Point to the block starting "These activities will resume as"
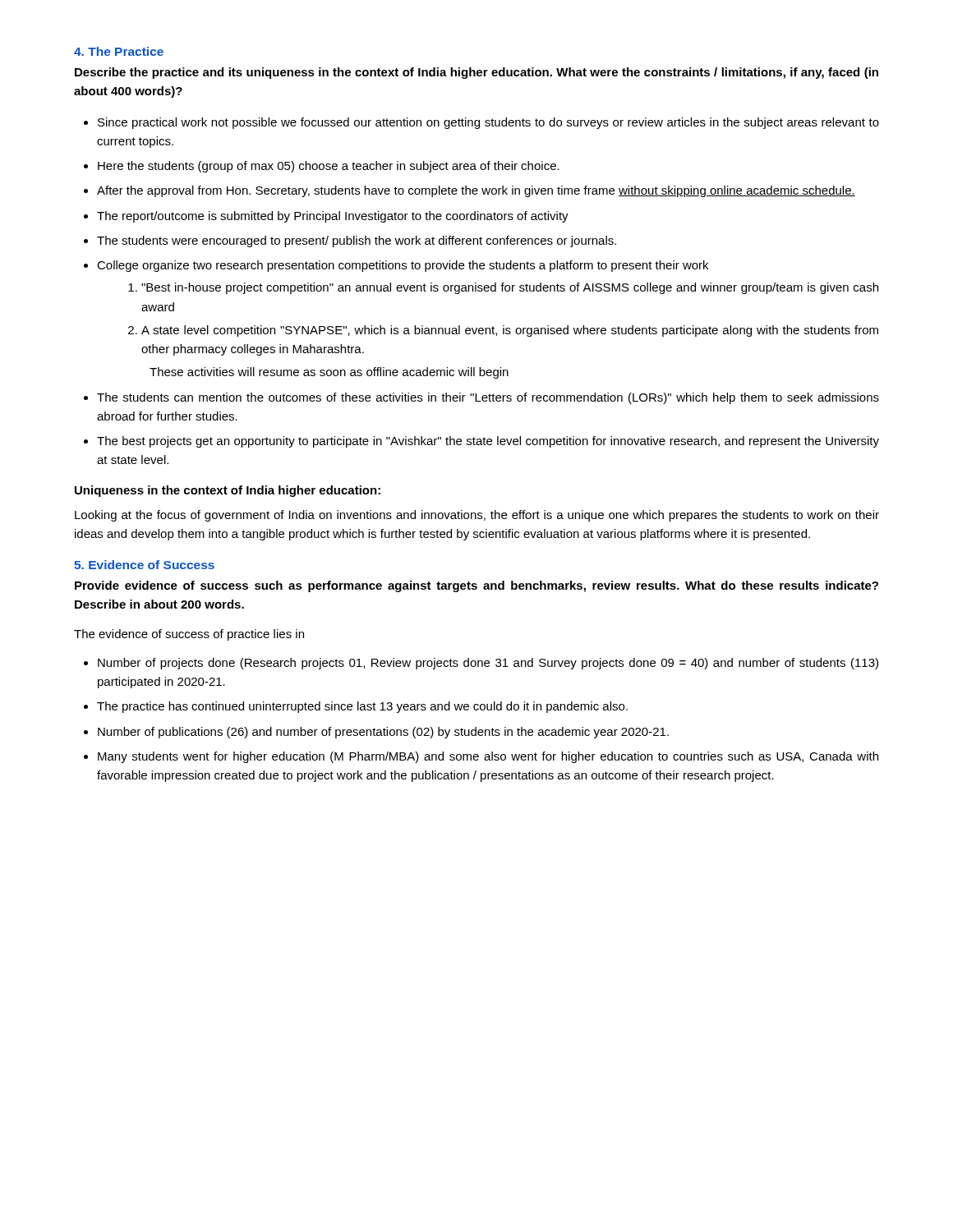The height and width of the screenshot is (1232, 953). tap(329, 372)
